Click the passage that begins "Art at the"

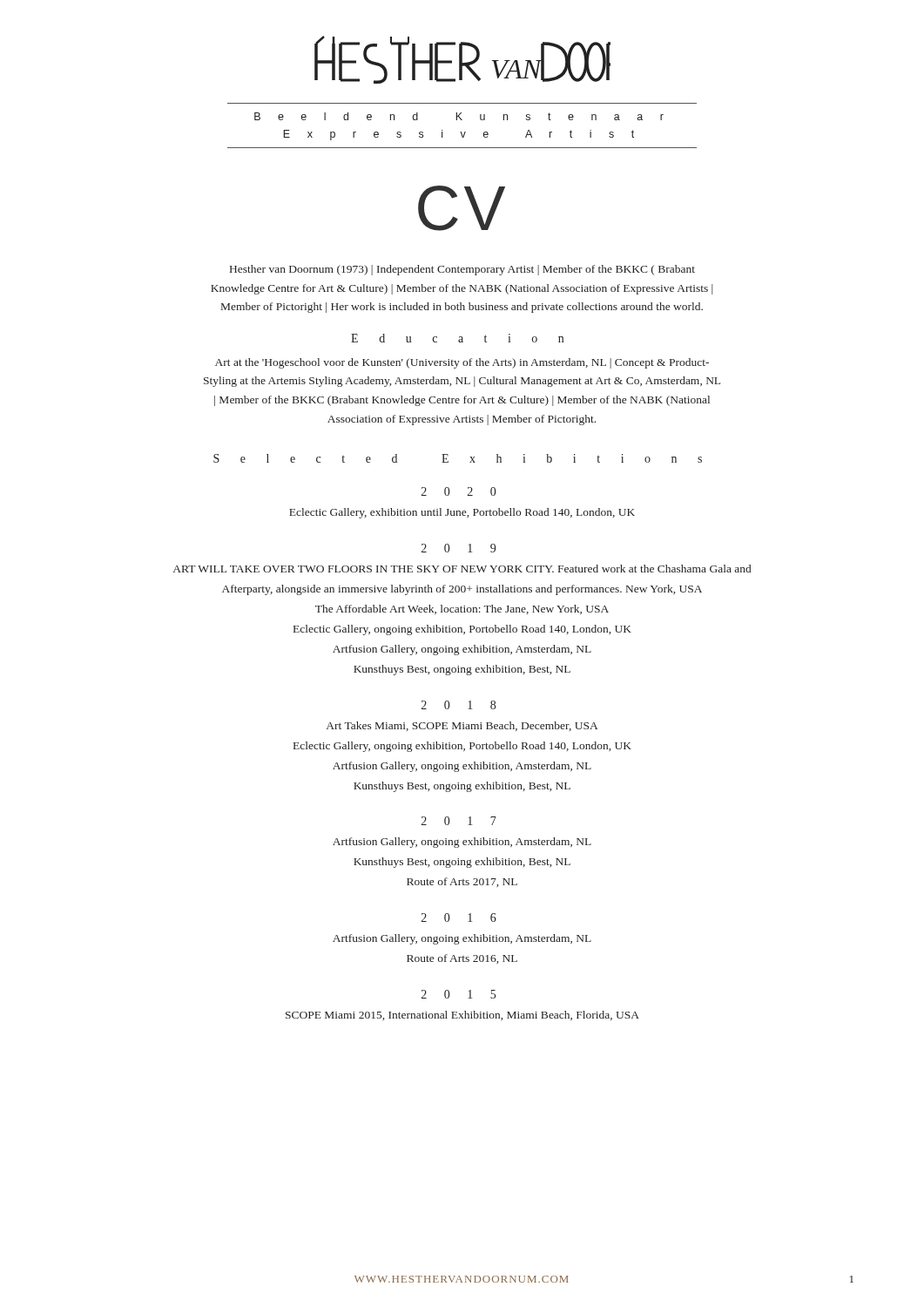(462, 390)
